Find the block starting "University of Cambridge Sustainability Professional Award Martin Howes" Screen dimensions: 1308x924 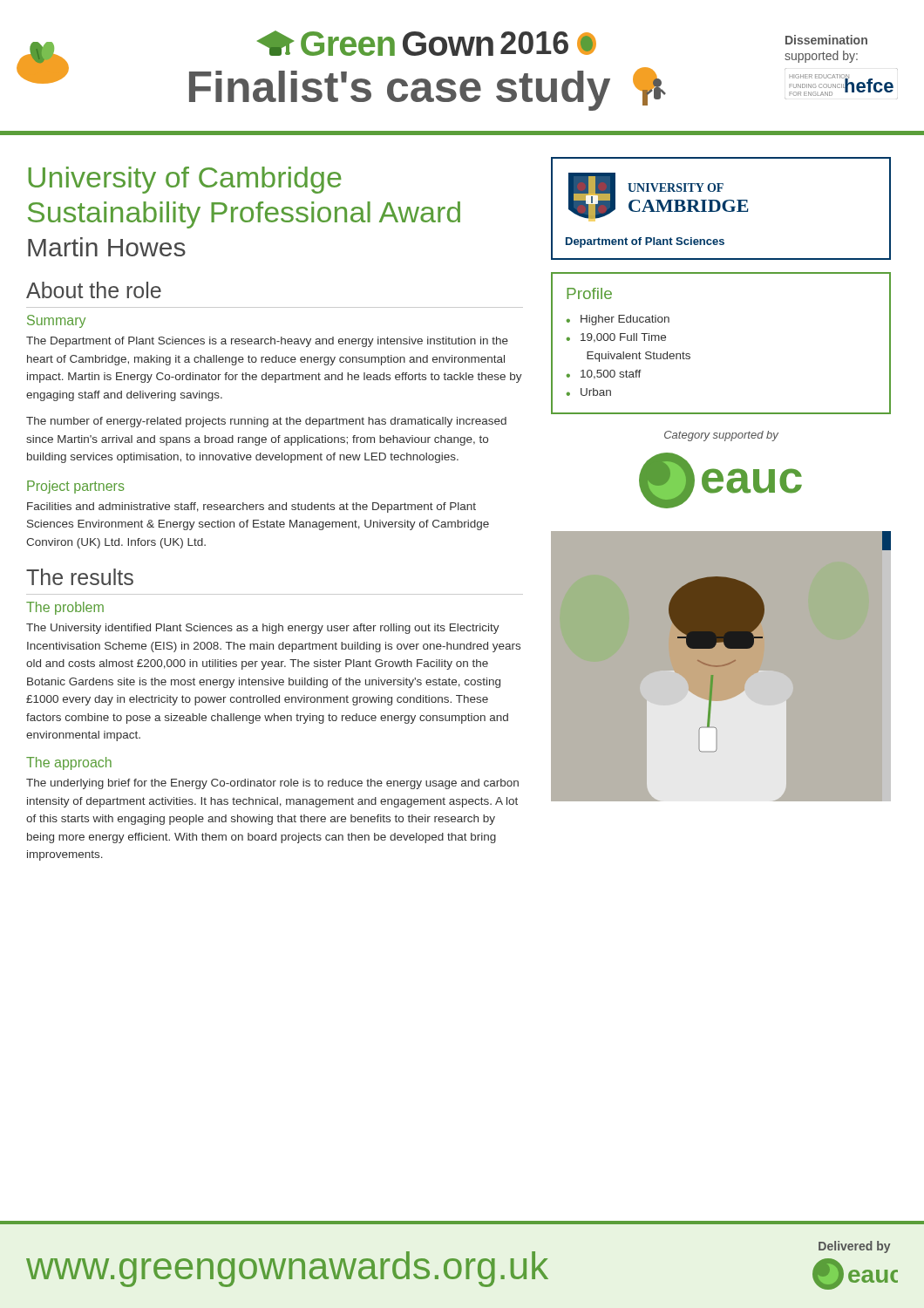(275, 211)
